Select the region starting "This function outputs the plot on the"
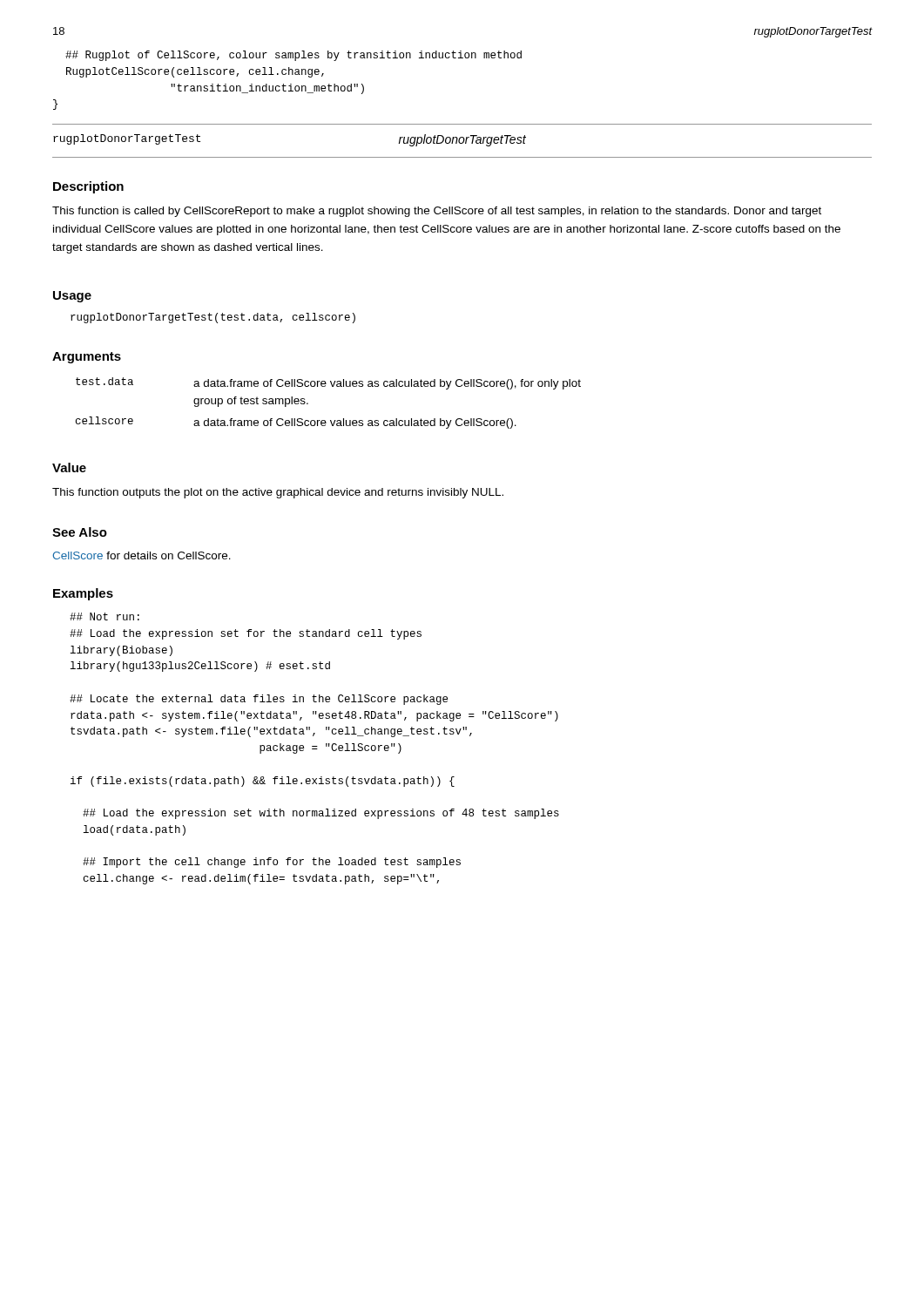The height and width of the screenshot is (1307, 924). pos(278,492)
